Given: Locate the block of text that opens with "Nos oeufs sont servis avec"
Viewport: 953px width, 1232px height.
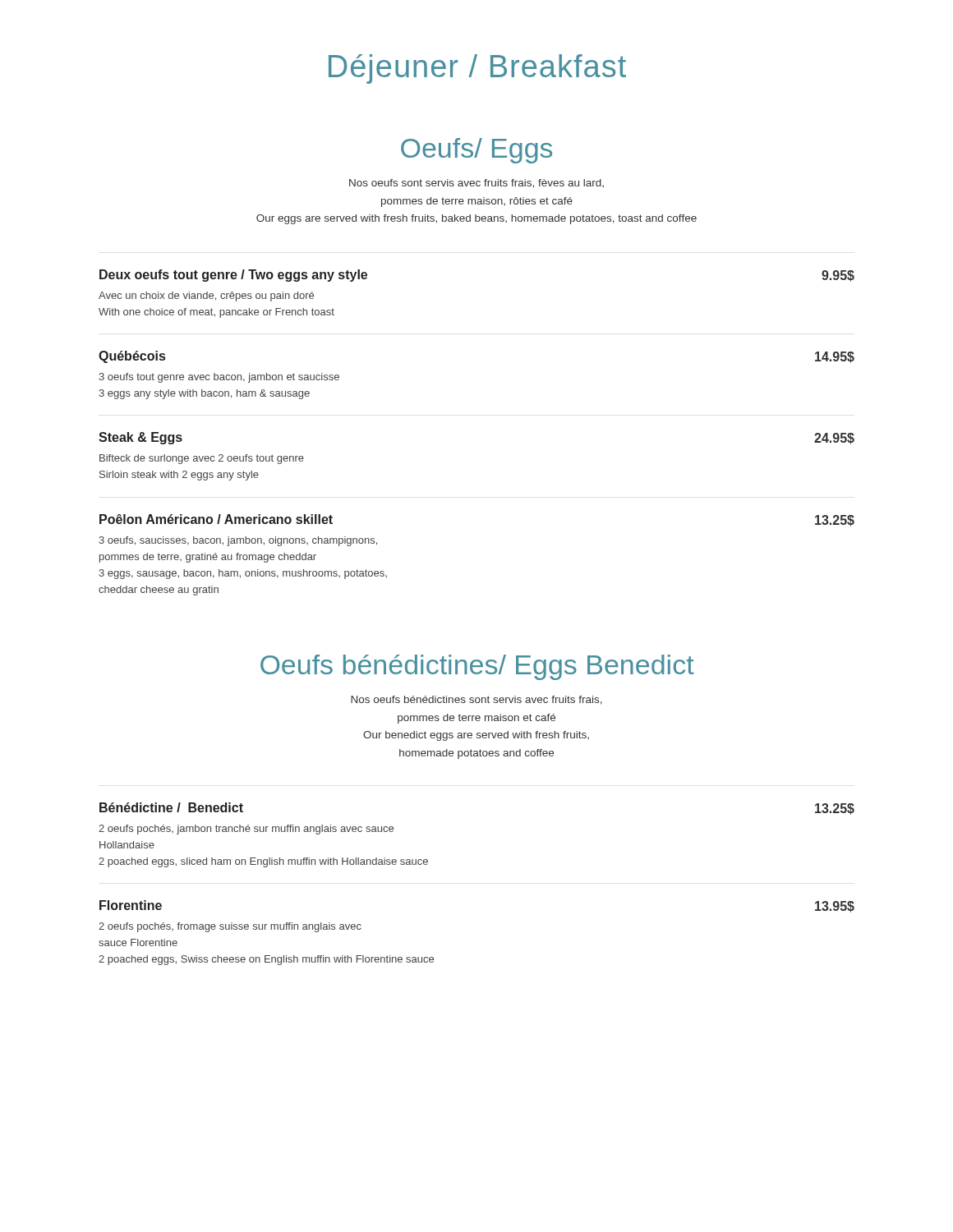Looking at the screenshot, I should [x=476, y=201].
